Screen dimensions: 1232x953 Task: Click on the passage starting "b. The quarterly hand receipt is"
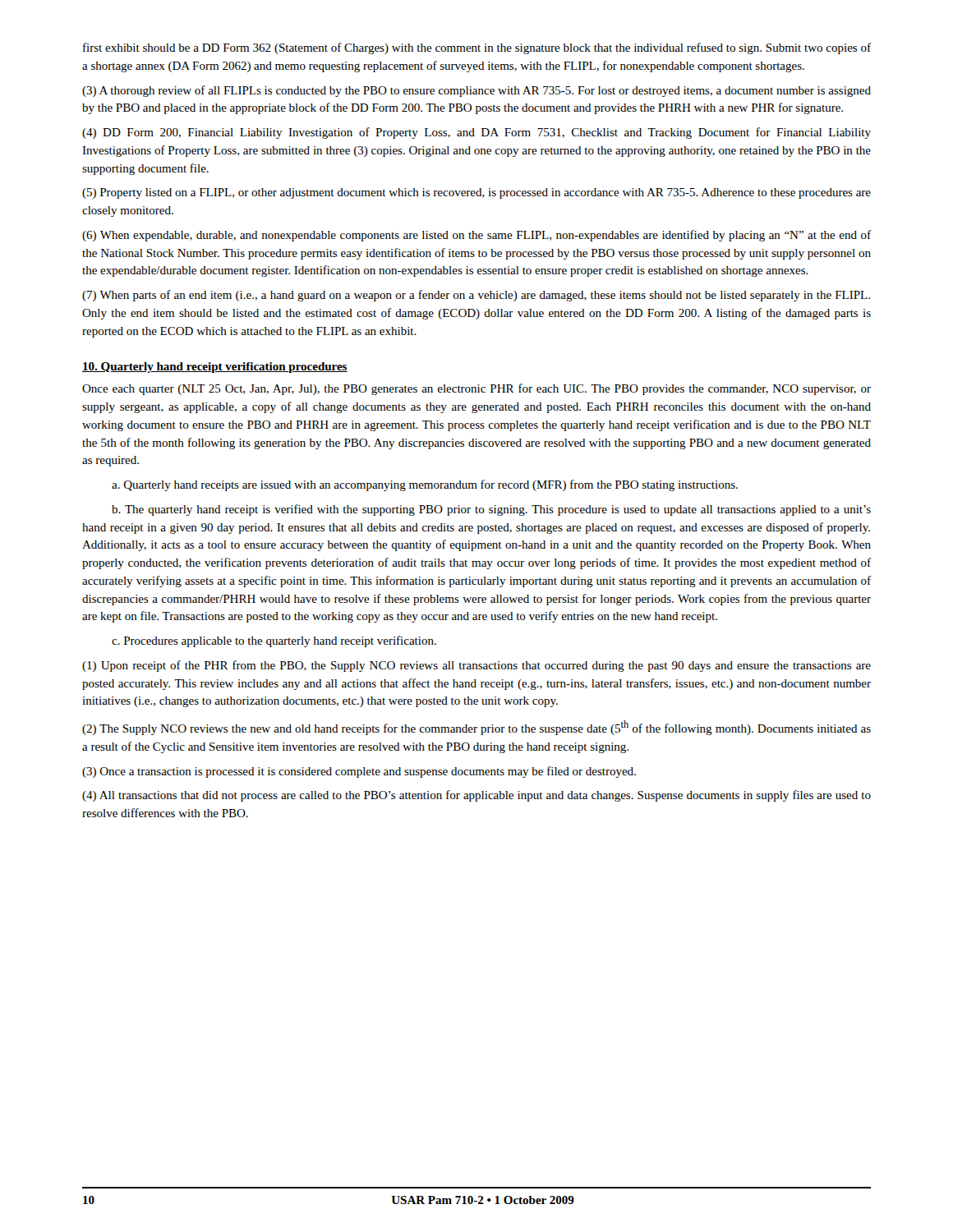pyautogui.click(x=476, y=563)
